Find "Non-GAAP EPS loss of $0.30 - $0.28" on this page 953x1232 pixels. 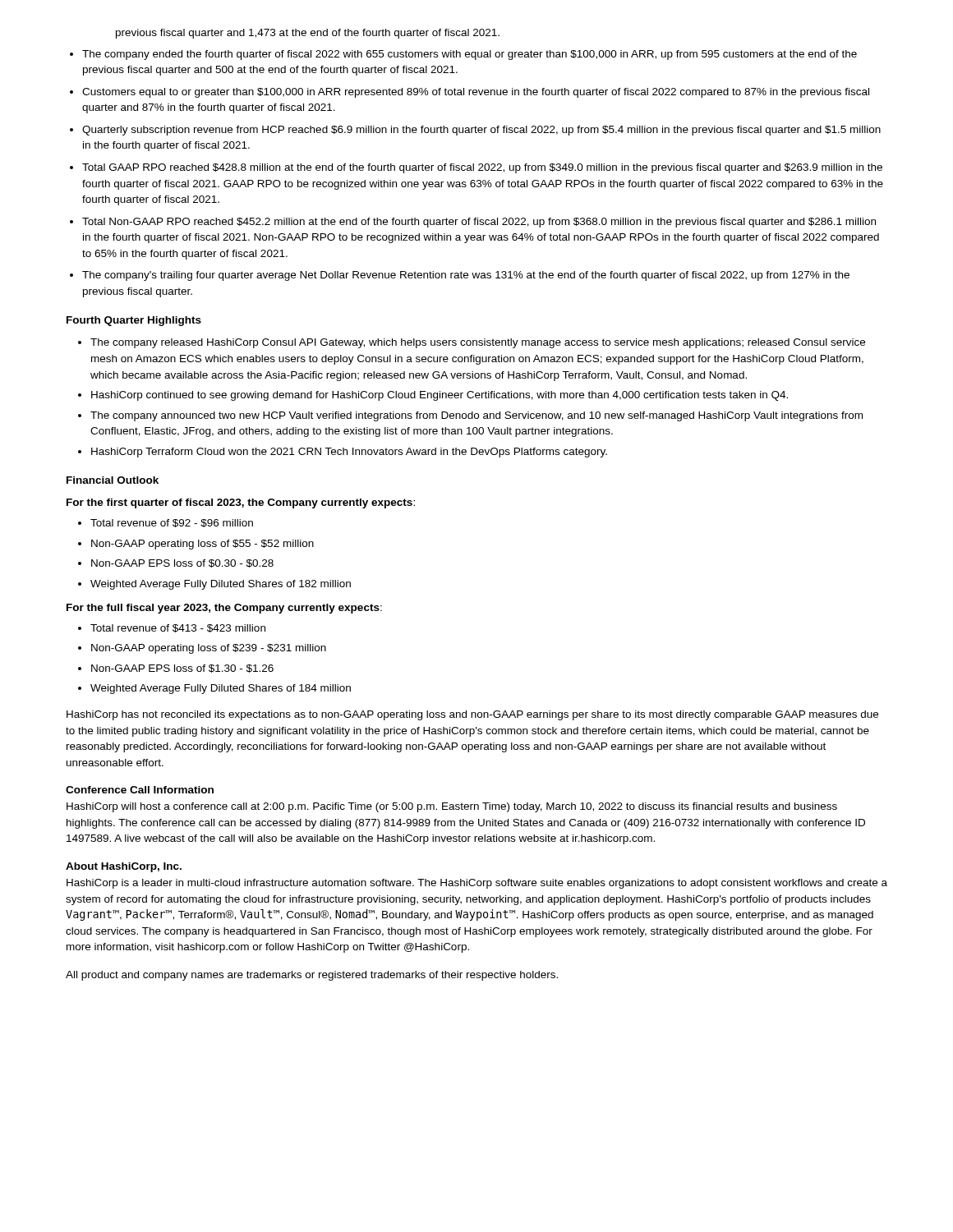pyautogui.click(x=182, y=563)
